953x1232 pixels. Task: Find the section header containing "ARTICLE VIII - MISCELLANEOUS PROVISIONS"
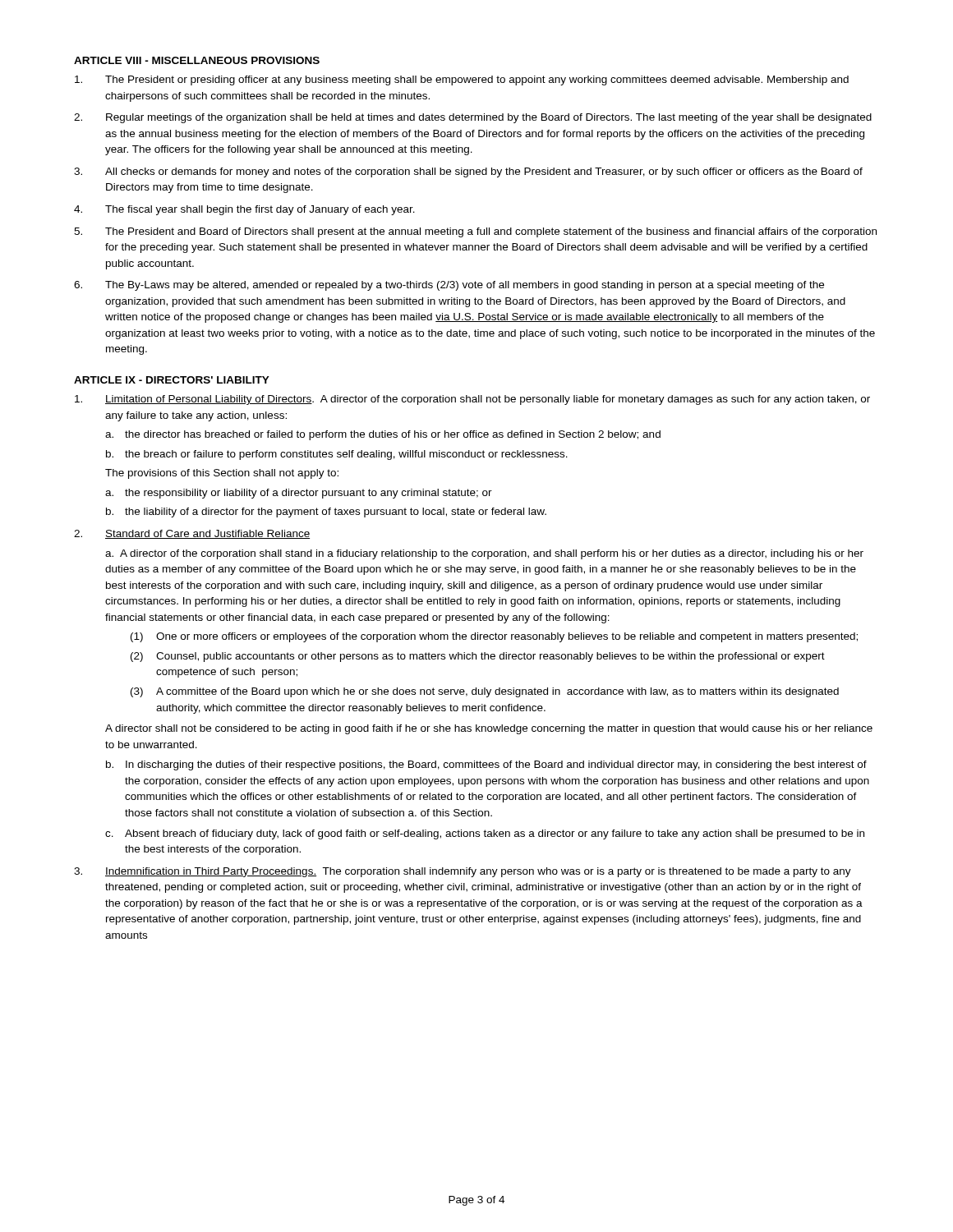(197, 60)
